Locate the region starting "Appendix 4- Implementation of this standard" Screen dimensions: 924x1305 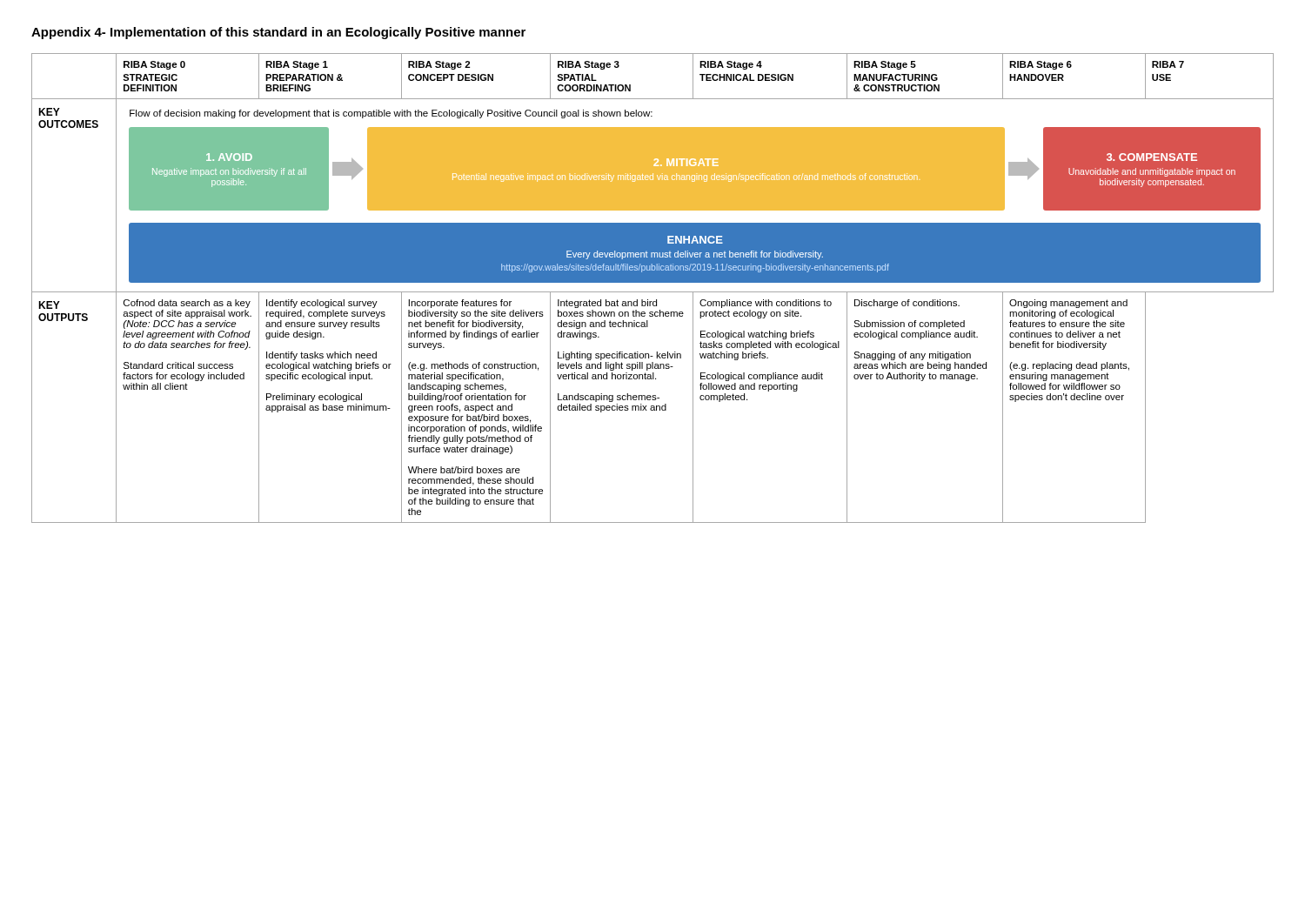tap(279, 32)
